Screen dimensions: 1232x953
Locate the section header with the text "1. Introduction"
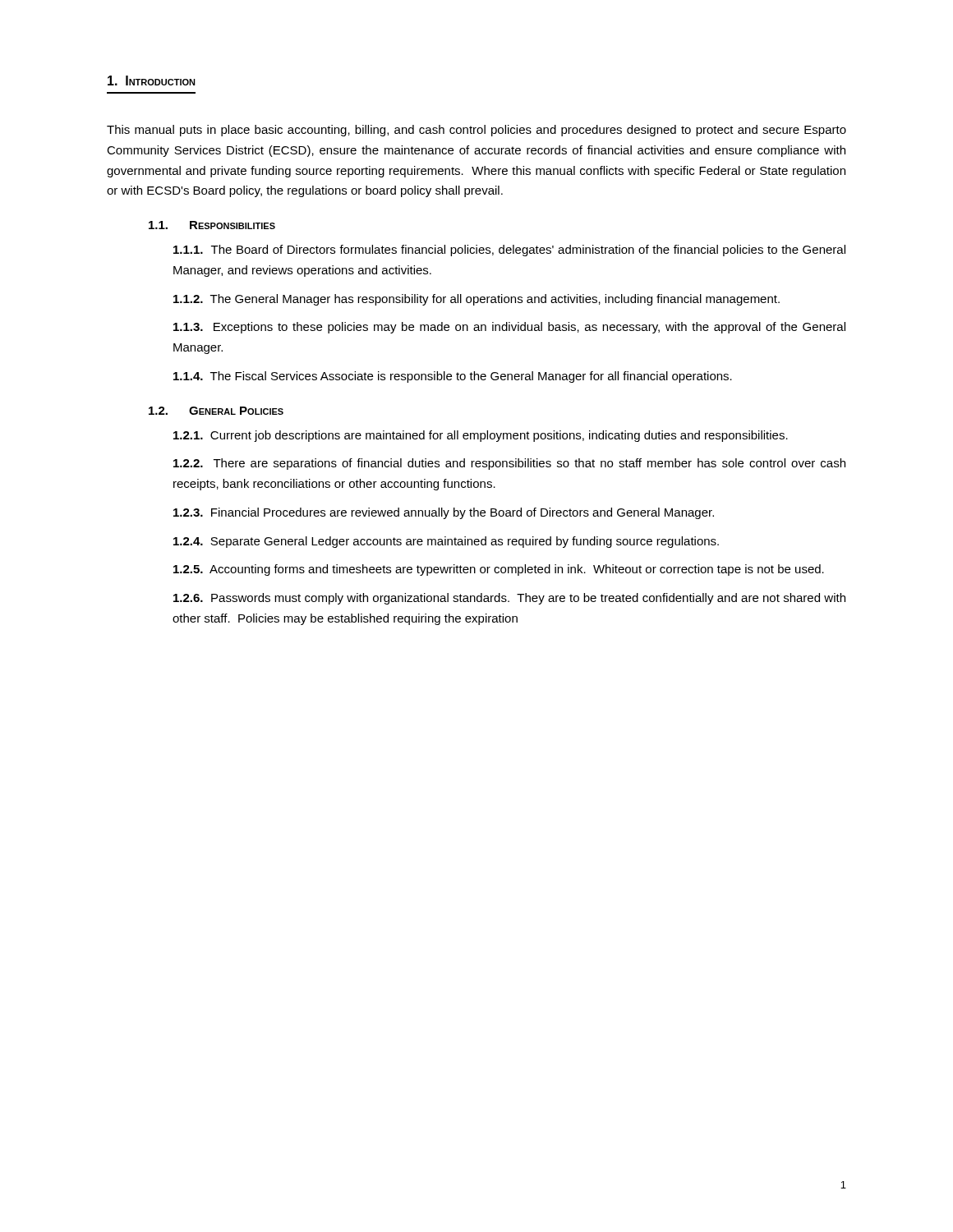click(151, 81)
